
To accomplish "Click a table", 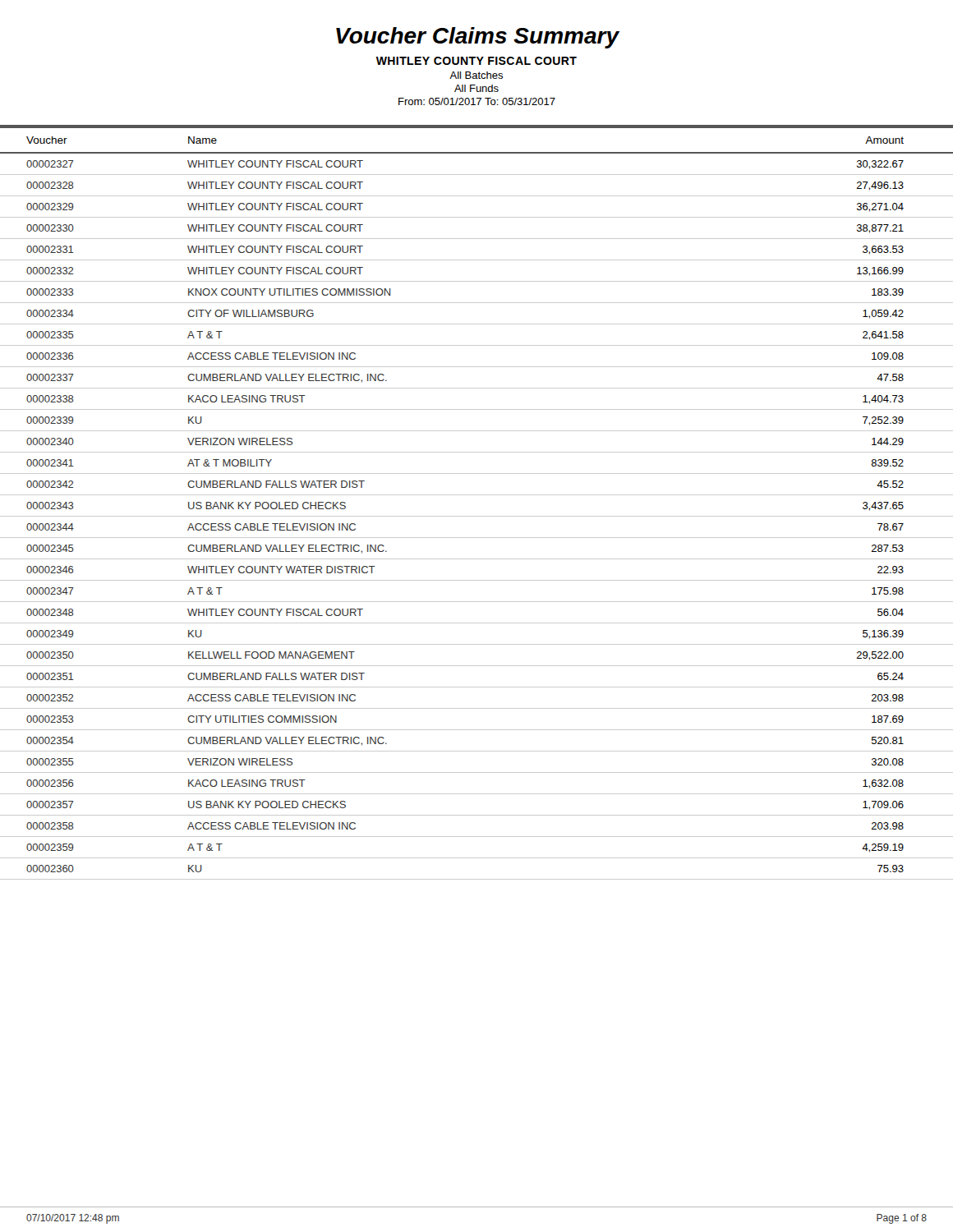I will pyautogui.click(x=476, y=503).
